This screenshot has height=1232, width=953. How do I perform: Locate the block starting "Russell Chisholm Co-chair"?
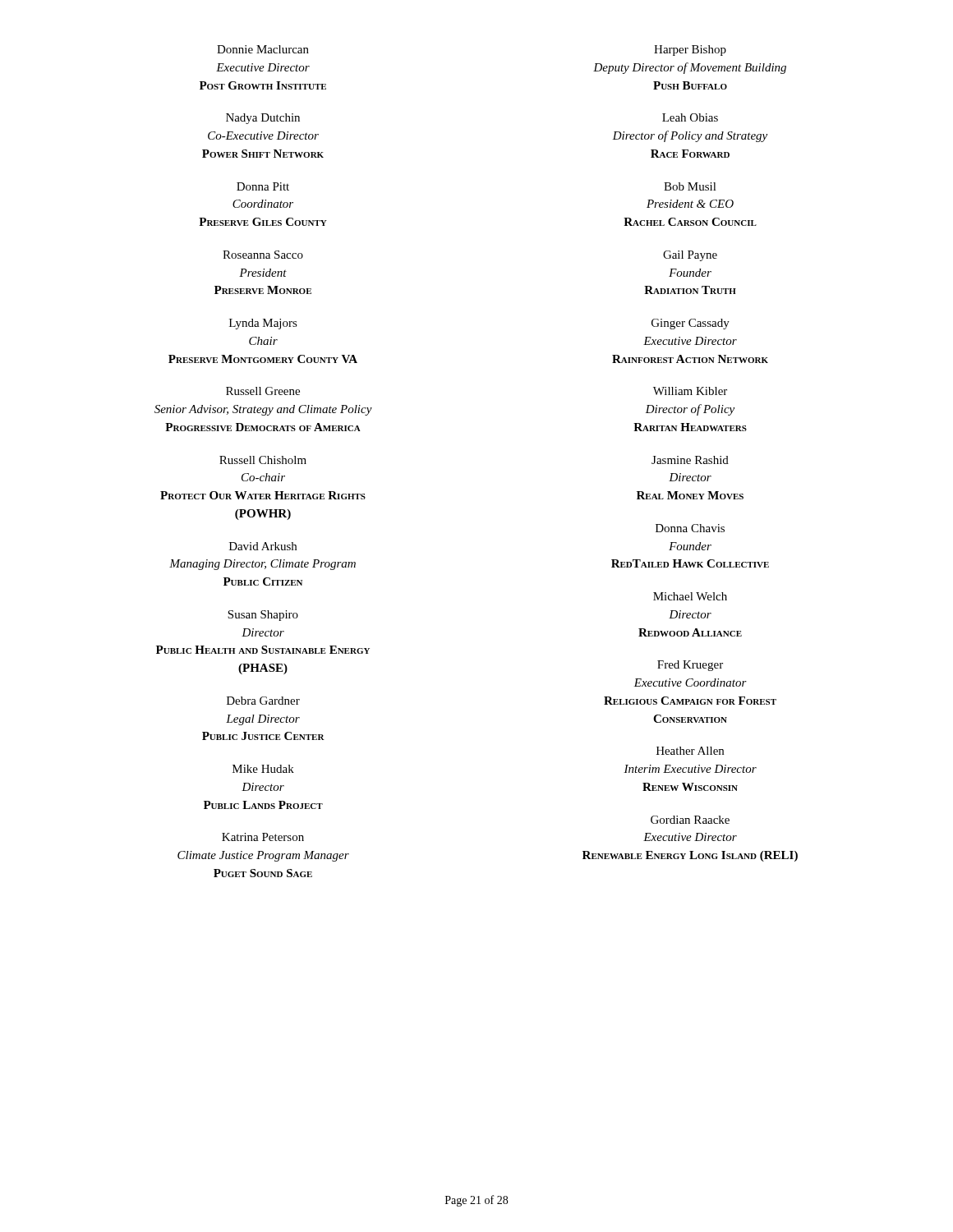click(263, 487)
